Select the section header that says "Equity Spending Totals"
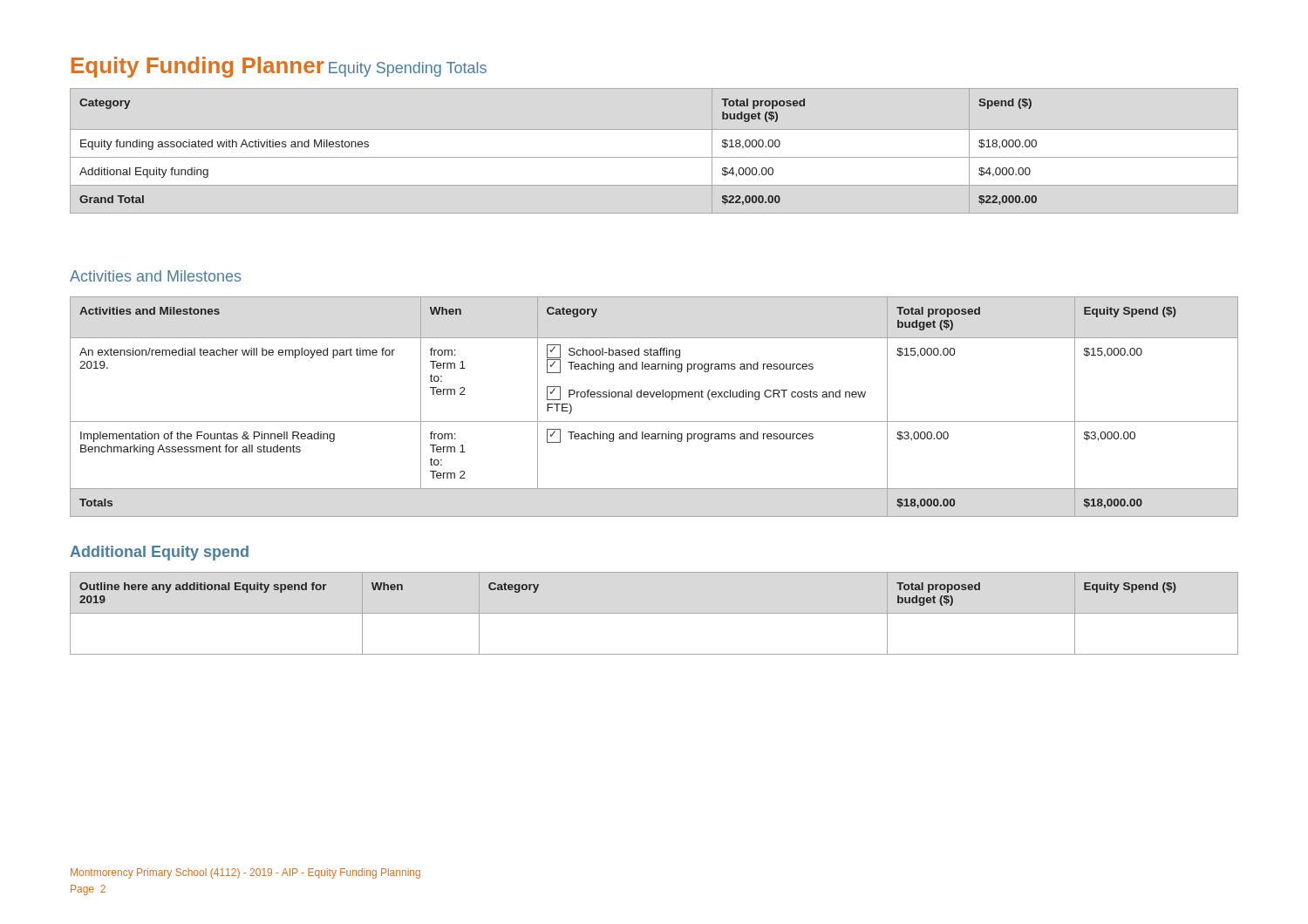Screen dimensions: 924x1308 pyautogui.click(x=407, y=68)
